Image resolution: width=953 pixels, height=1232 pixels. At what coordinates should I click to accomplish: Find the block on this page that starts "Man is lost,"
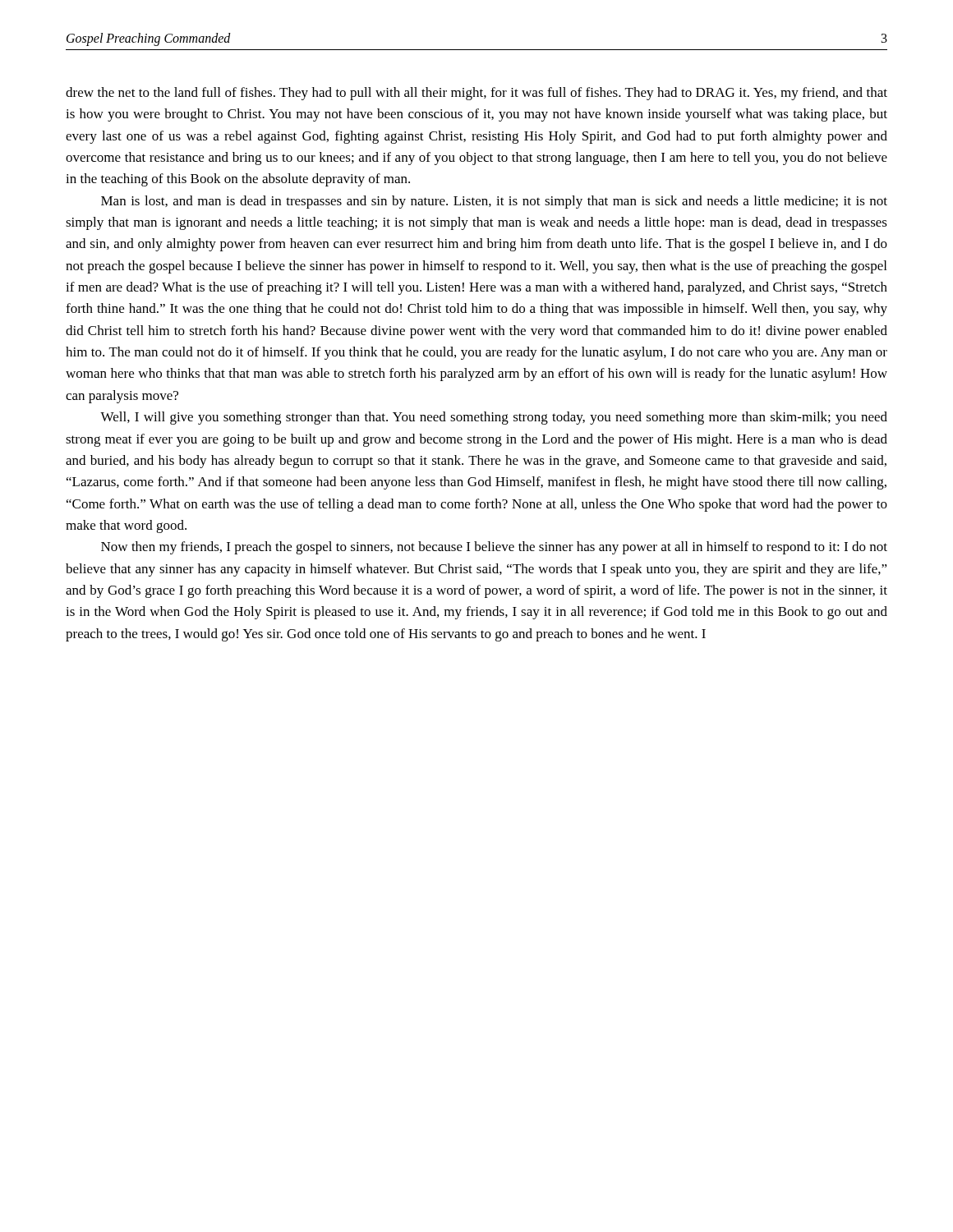(x=476, y=299)
